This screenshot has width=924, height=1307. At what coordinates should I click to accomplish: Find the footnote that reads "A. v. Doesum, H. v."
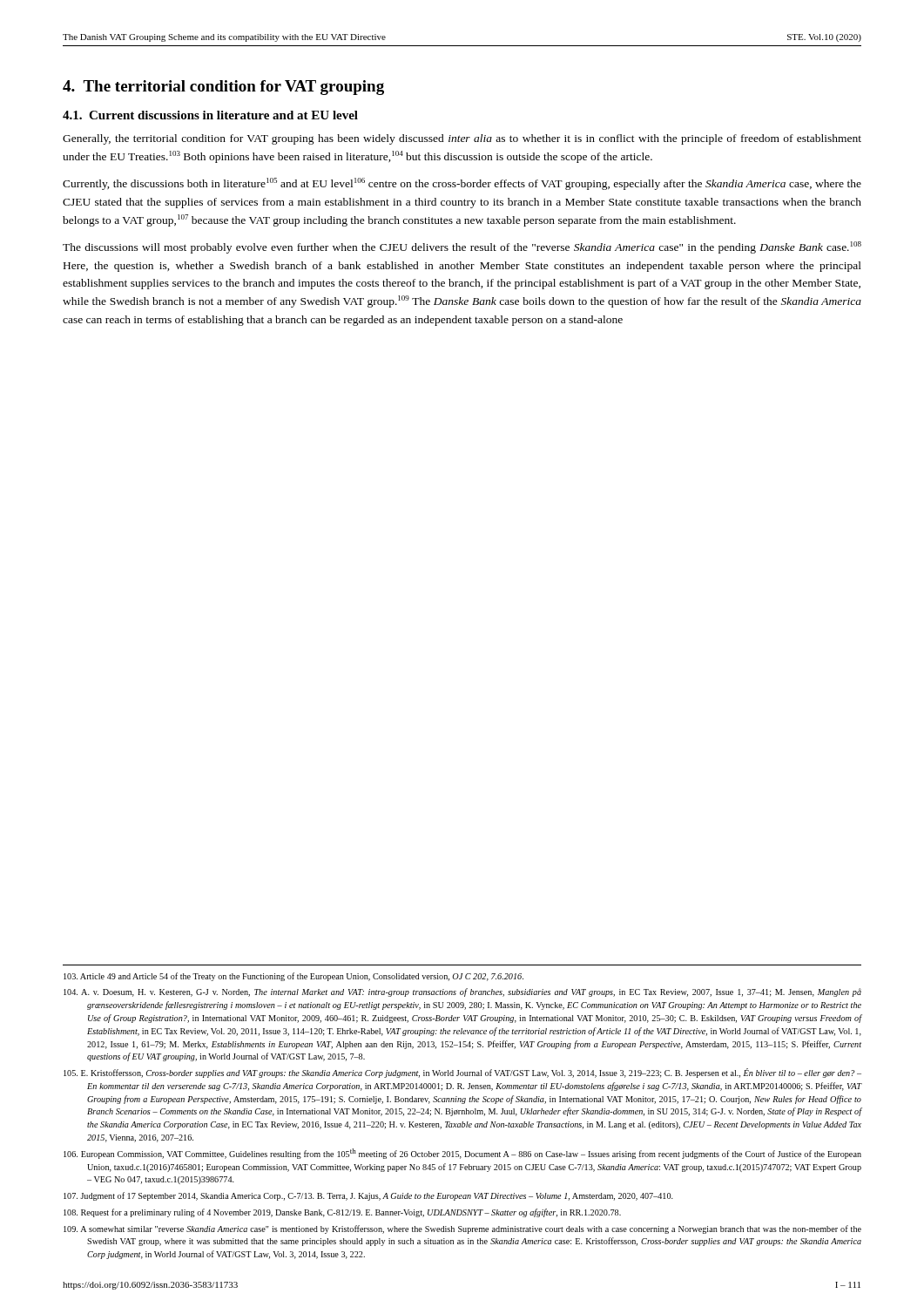pyautogui.click(x=462, y=1025)
